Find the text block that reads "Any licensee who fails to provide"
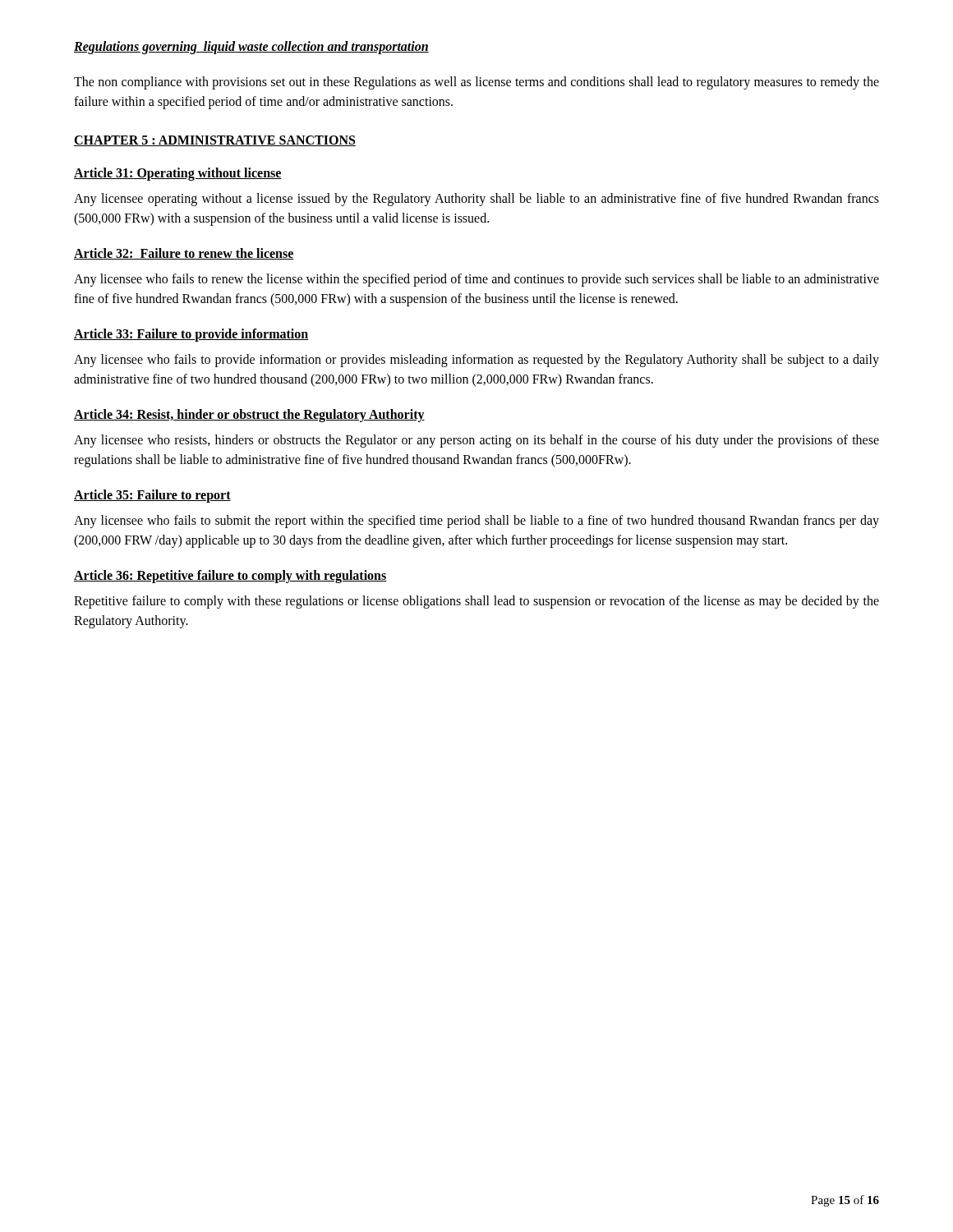The image size is (953, 1232). (476, 369)
